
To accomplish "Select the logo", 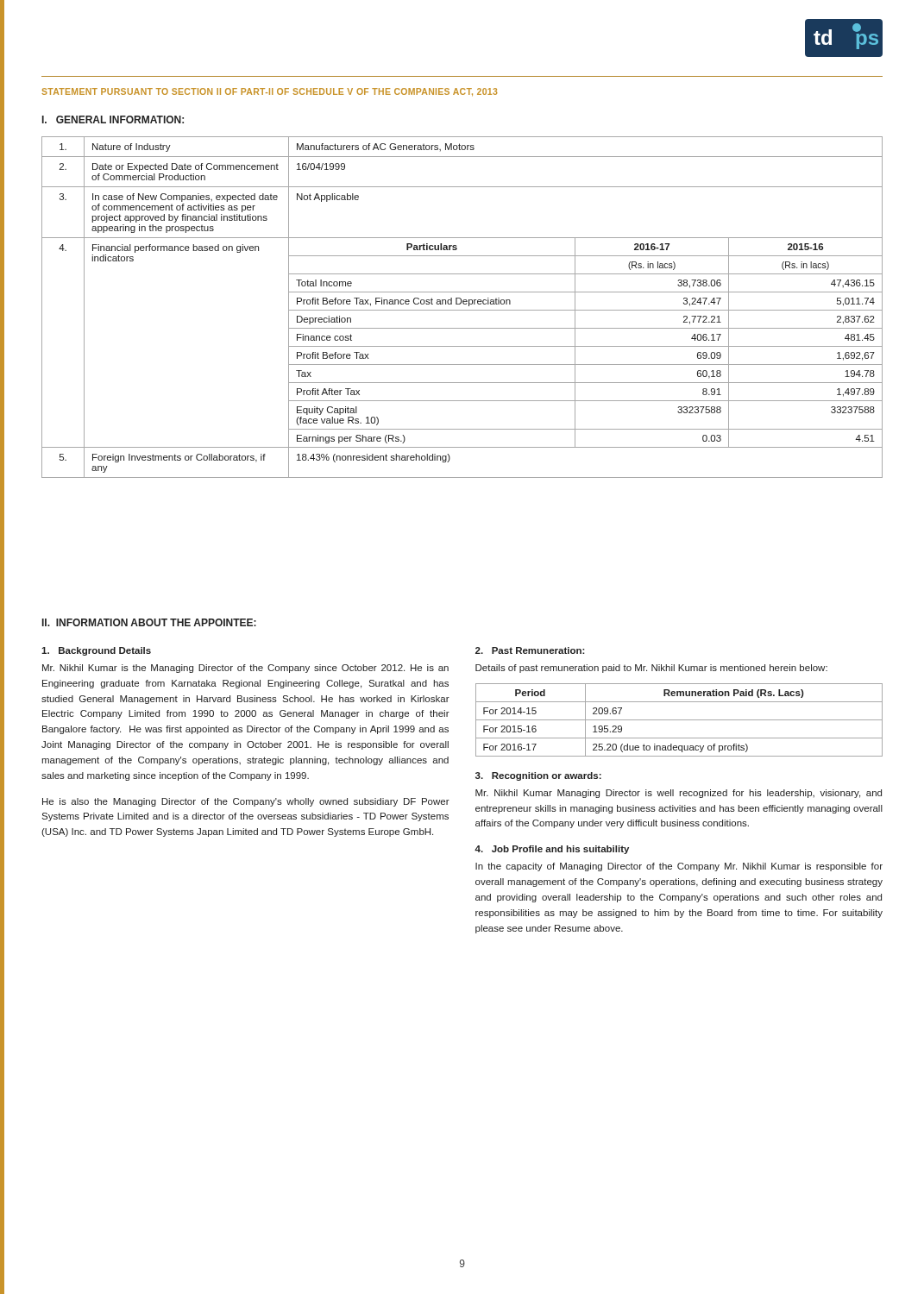I will [x=844, y=39].
